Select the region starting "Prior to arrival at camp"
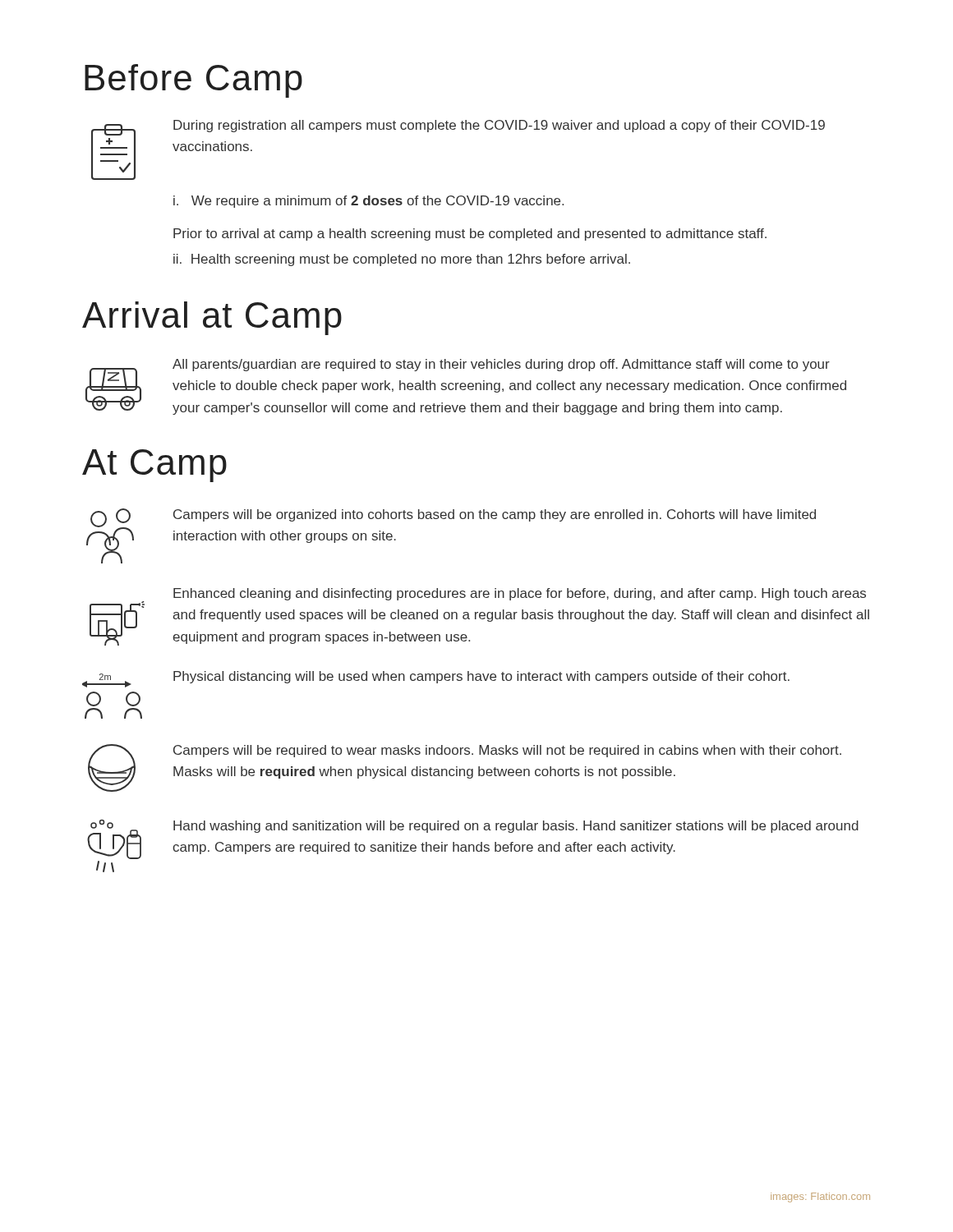 [x=470, y=234]
